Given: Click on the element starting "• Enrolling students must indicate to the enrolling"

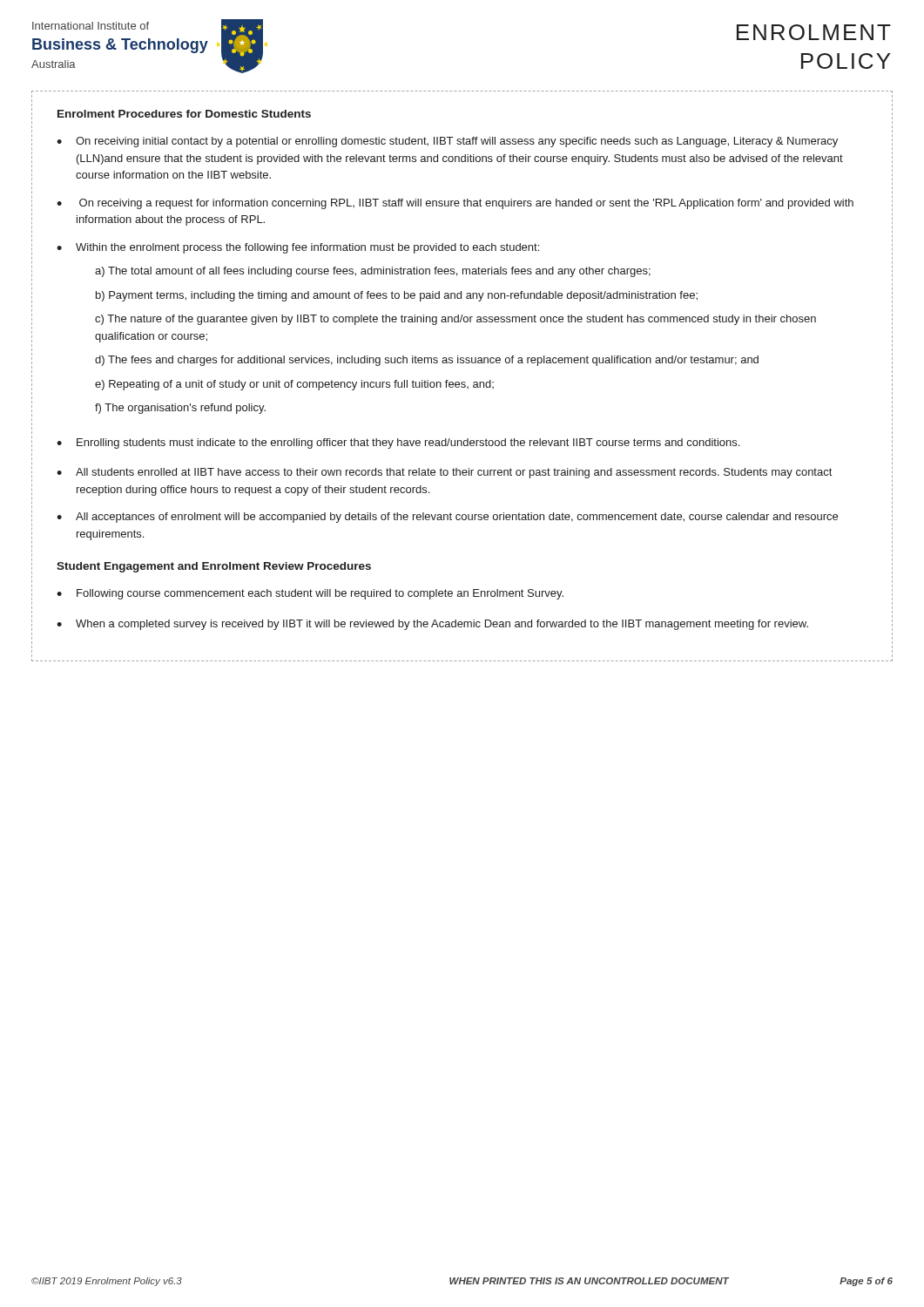Looking at the screenshot, I should tap(462, 443).
